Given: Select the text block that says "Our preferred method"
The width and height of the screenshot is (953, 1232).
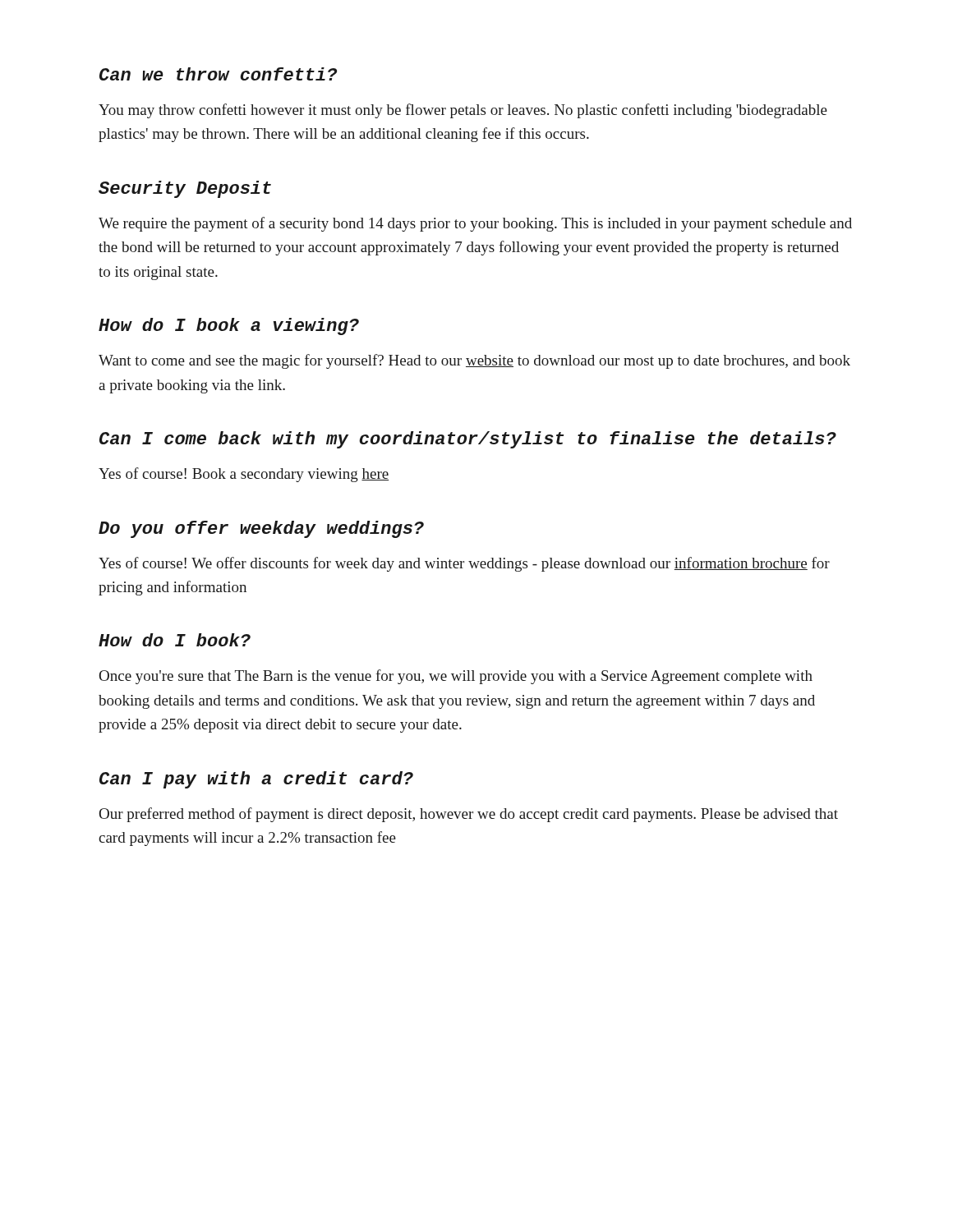Looking at the screenshot, I should click(x=476, y=826).
